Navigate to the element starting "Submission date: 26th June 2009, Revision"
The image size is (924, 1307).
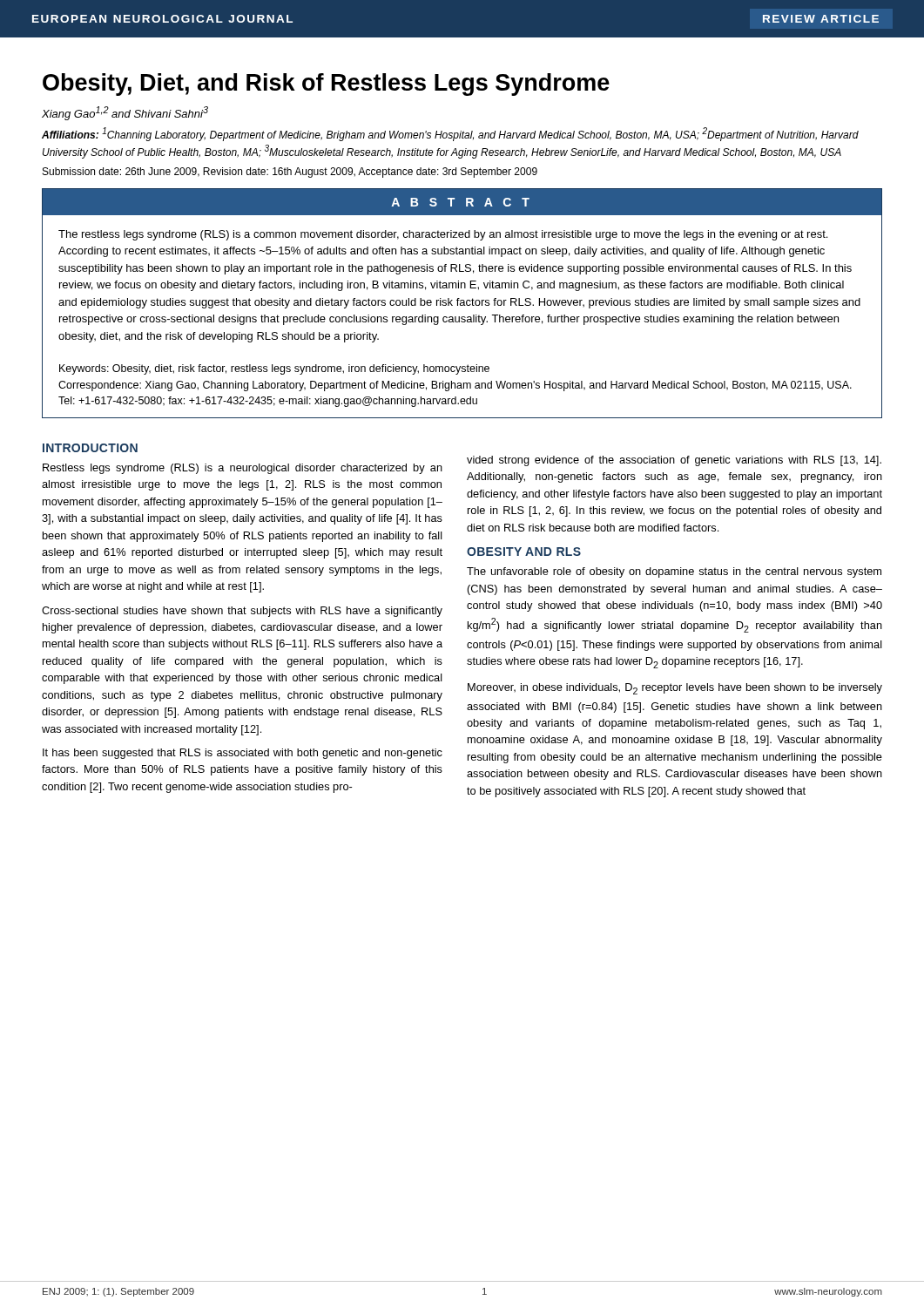click(x=290, y=171)
